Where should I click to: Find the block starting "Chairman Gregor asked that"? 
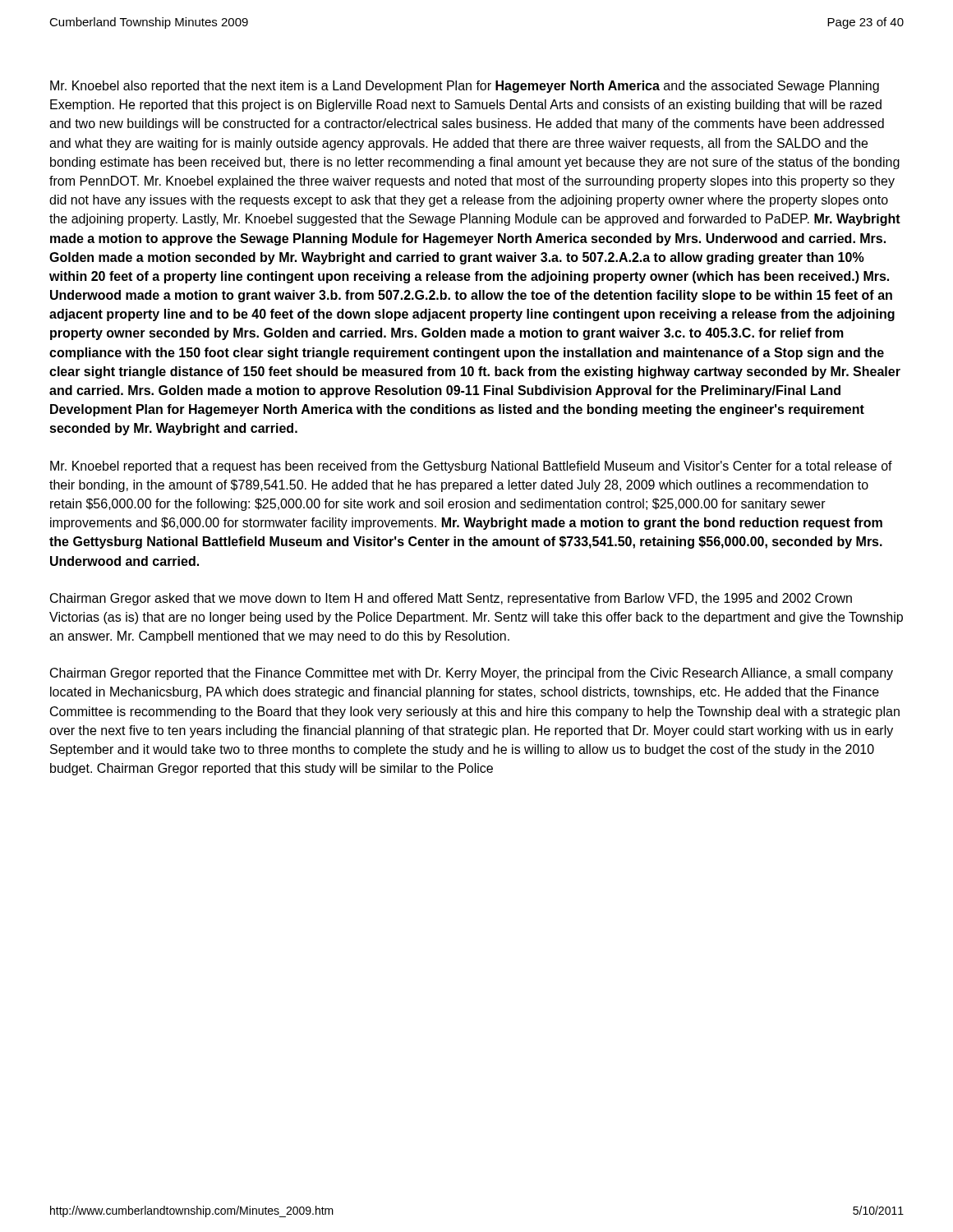pyautogui.click(x=476, y=617)
